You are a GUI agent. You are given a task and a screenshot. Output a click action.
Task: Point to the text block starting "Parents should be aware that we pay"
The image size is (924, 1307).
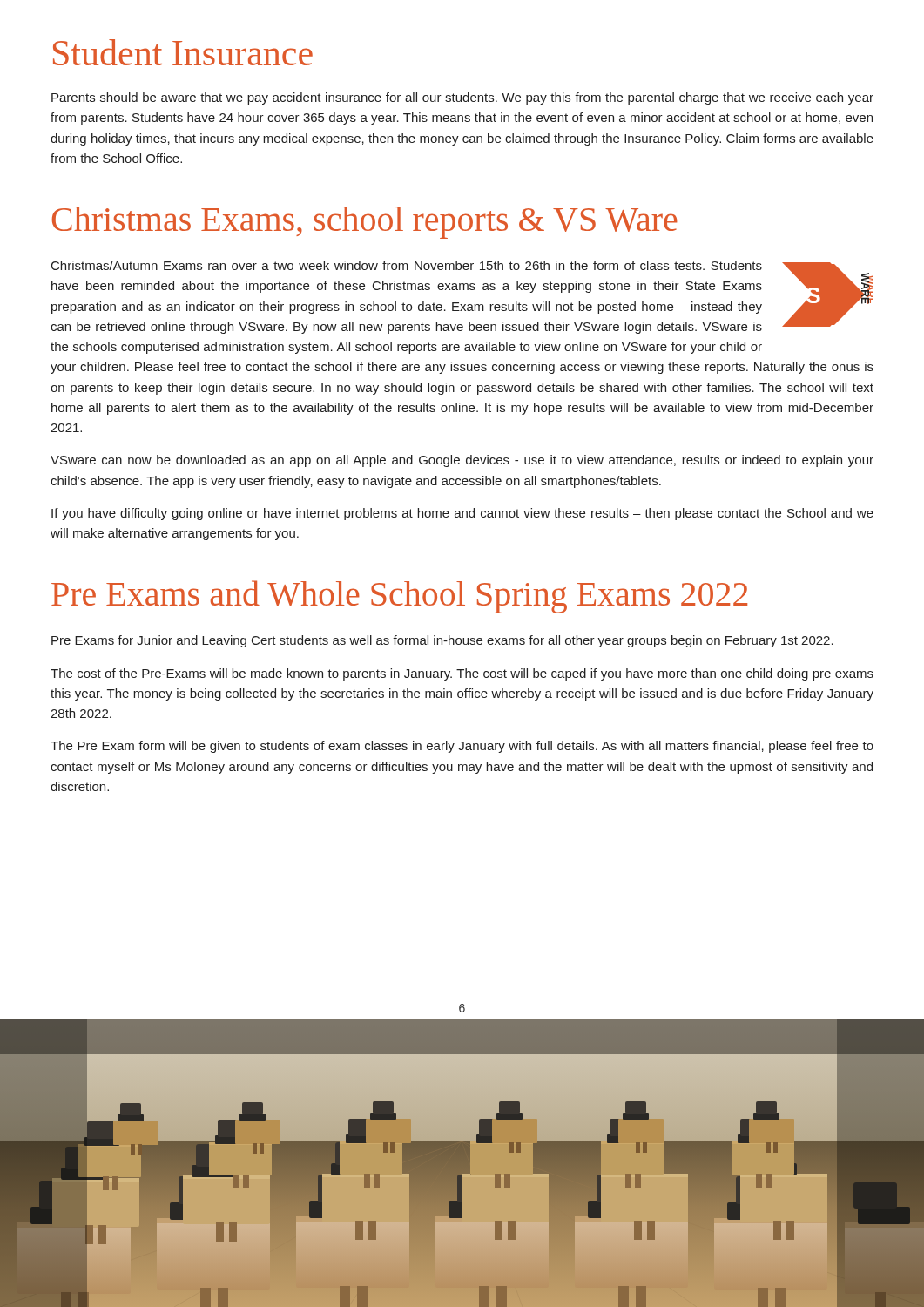(462, 128)
